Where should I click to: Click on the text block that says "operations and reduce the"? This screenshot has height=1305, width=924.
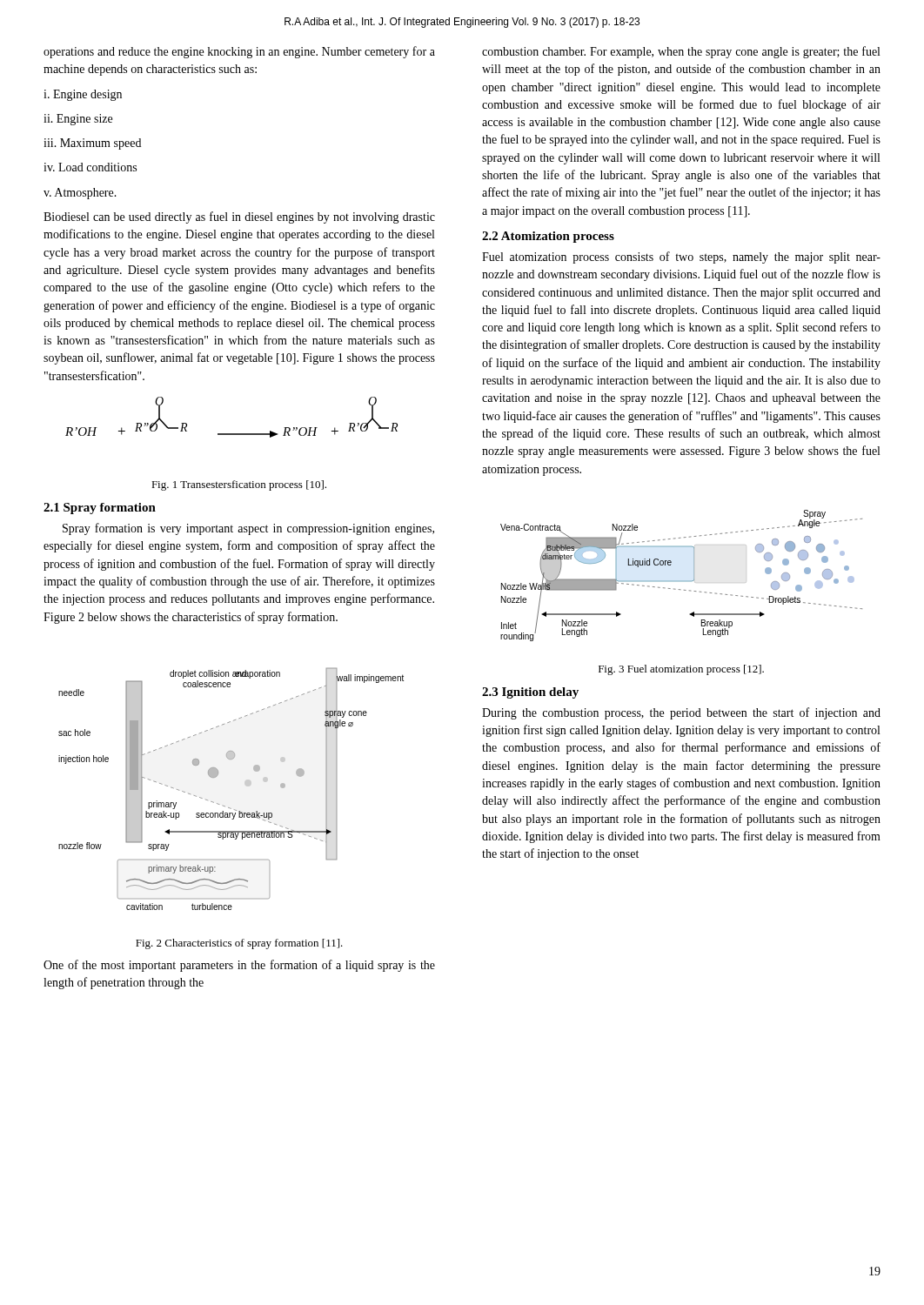[239, 61]
